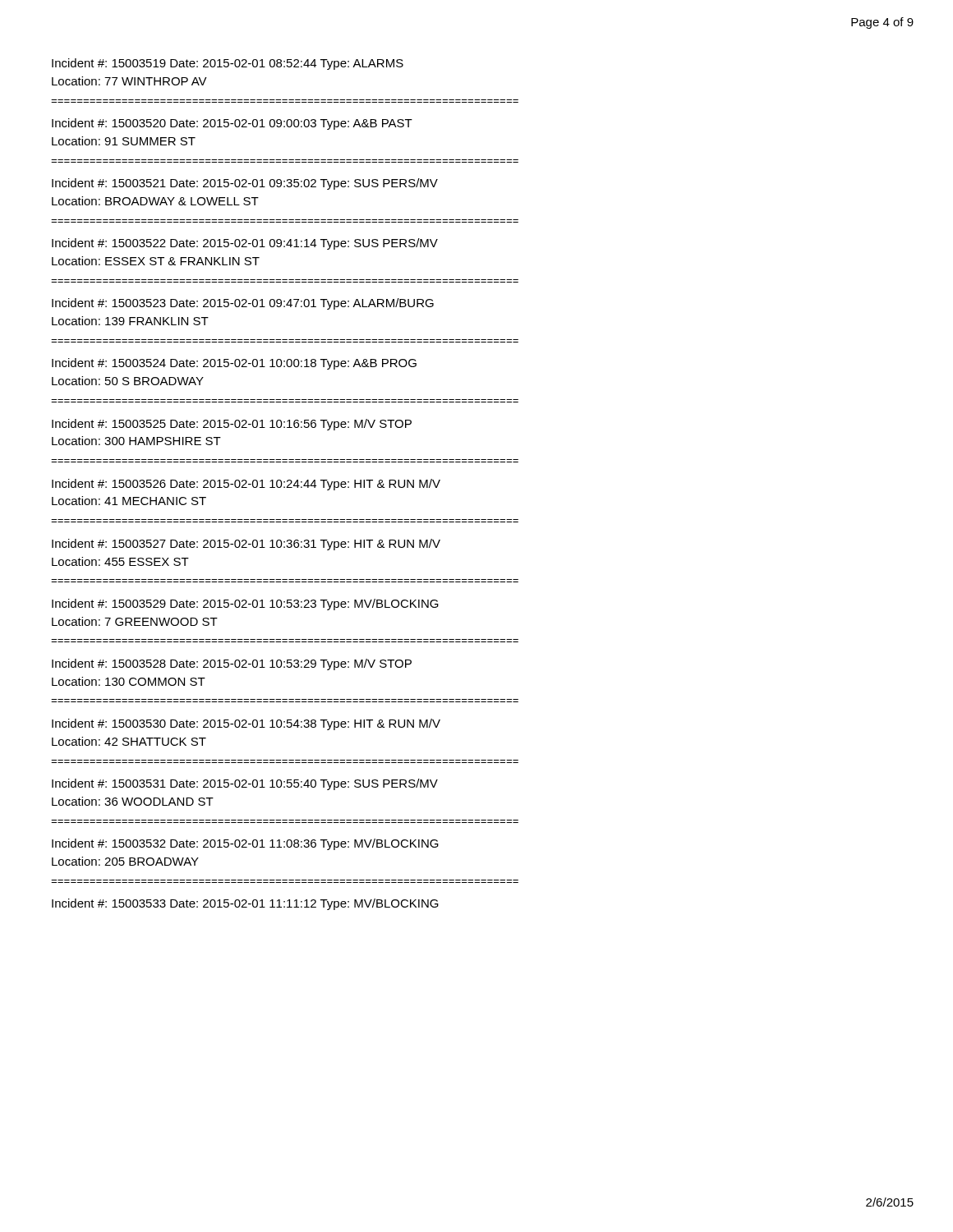Click on the text block that says "Incident #: 15003525 Date: 2015-02-01"

232,425
